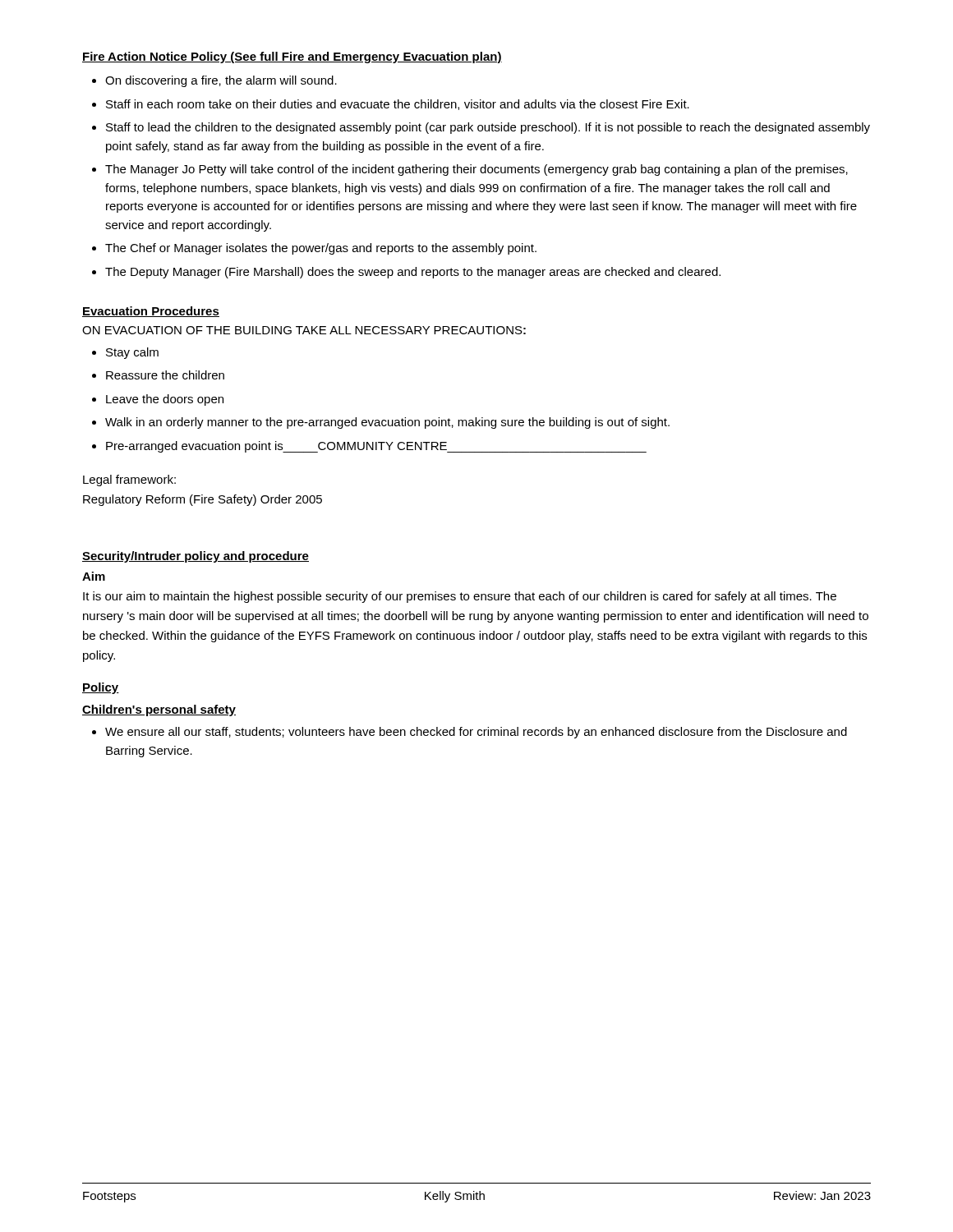
Task: Locate the section header containing "Children's personal safety"
Action: 159,709
